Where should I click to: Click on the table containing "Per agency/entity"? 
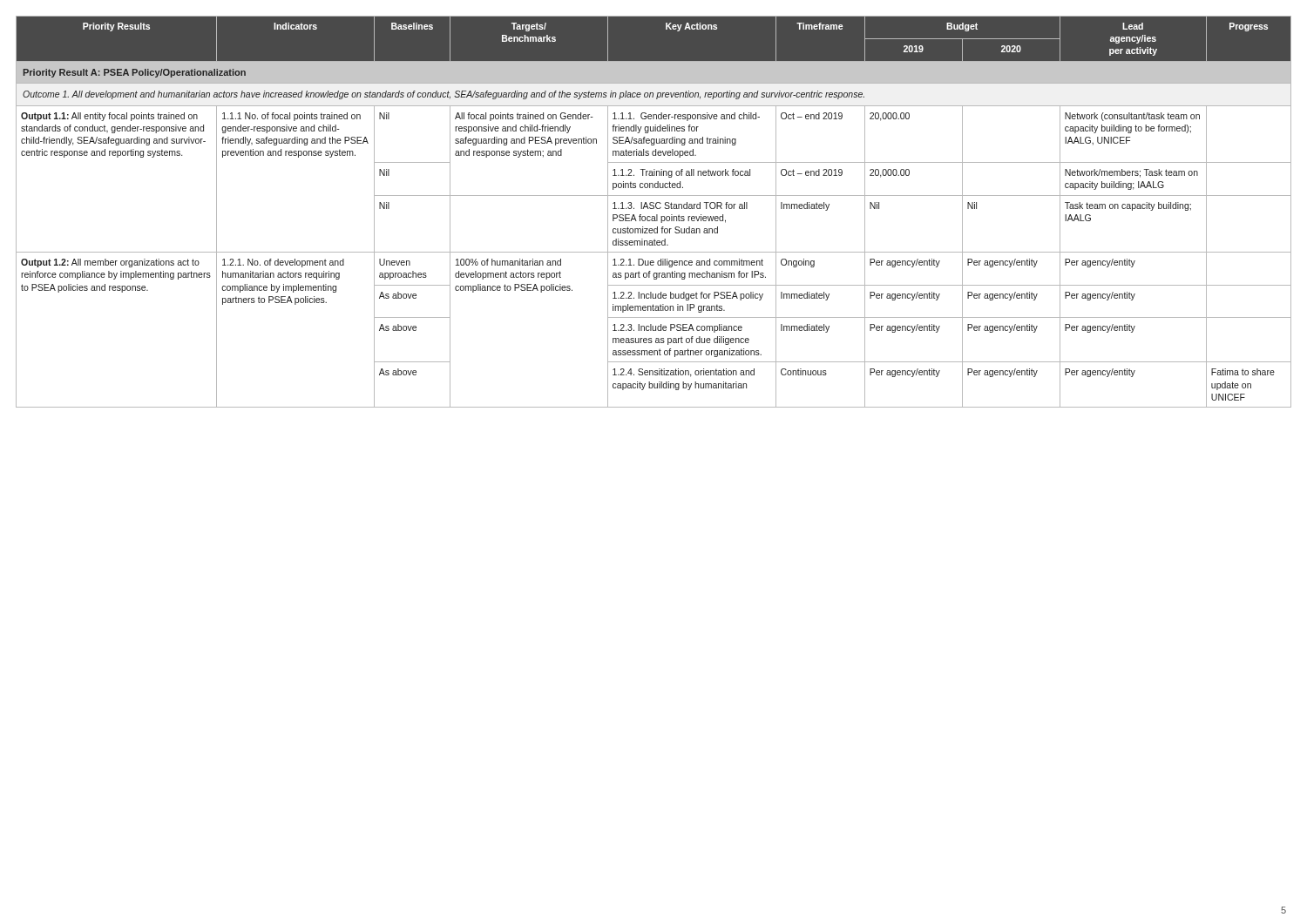tap(654, 212)
